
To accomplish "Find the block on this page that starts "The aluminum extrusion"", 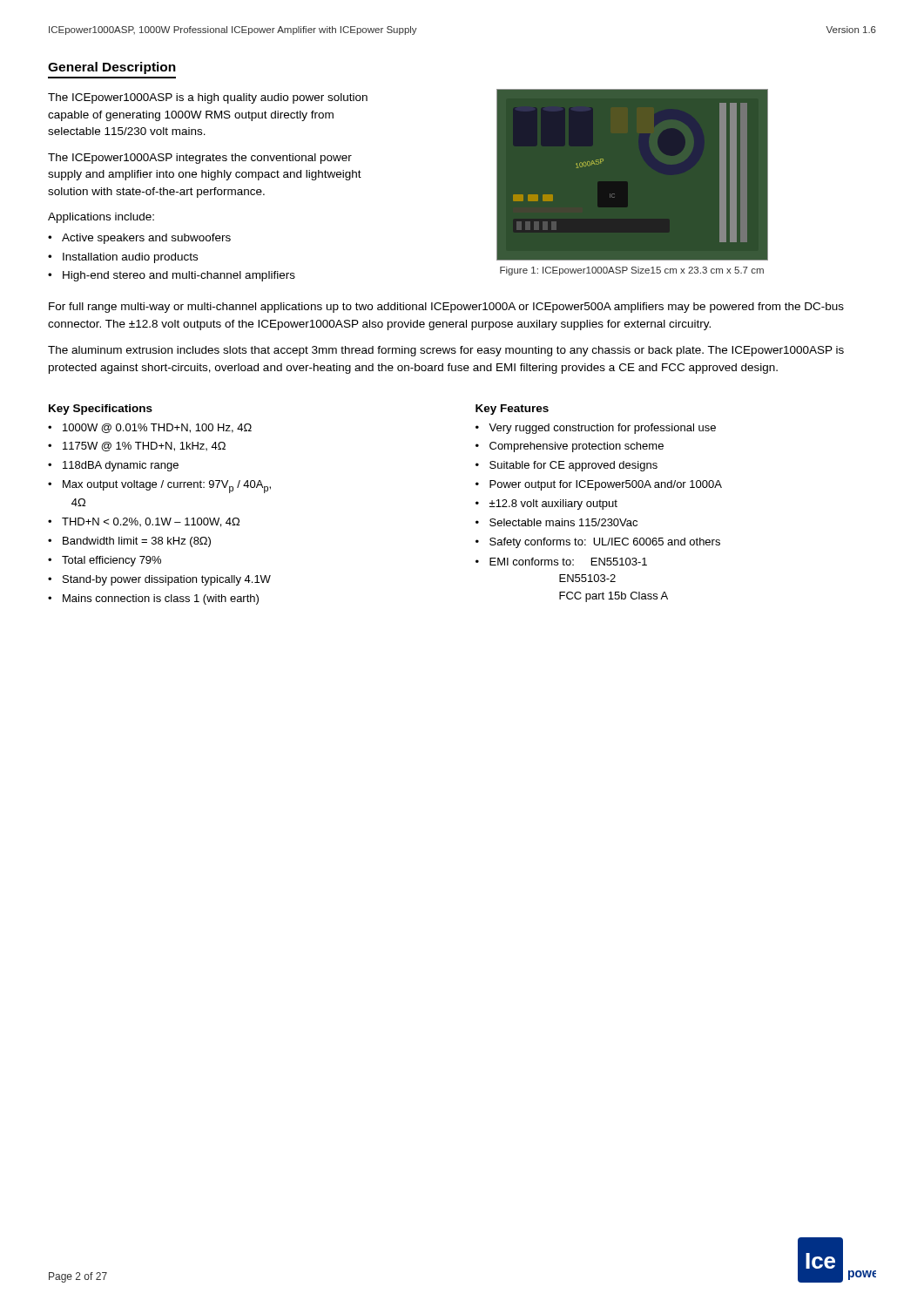I will click(446, 359).
